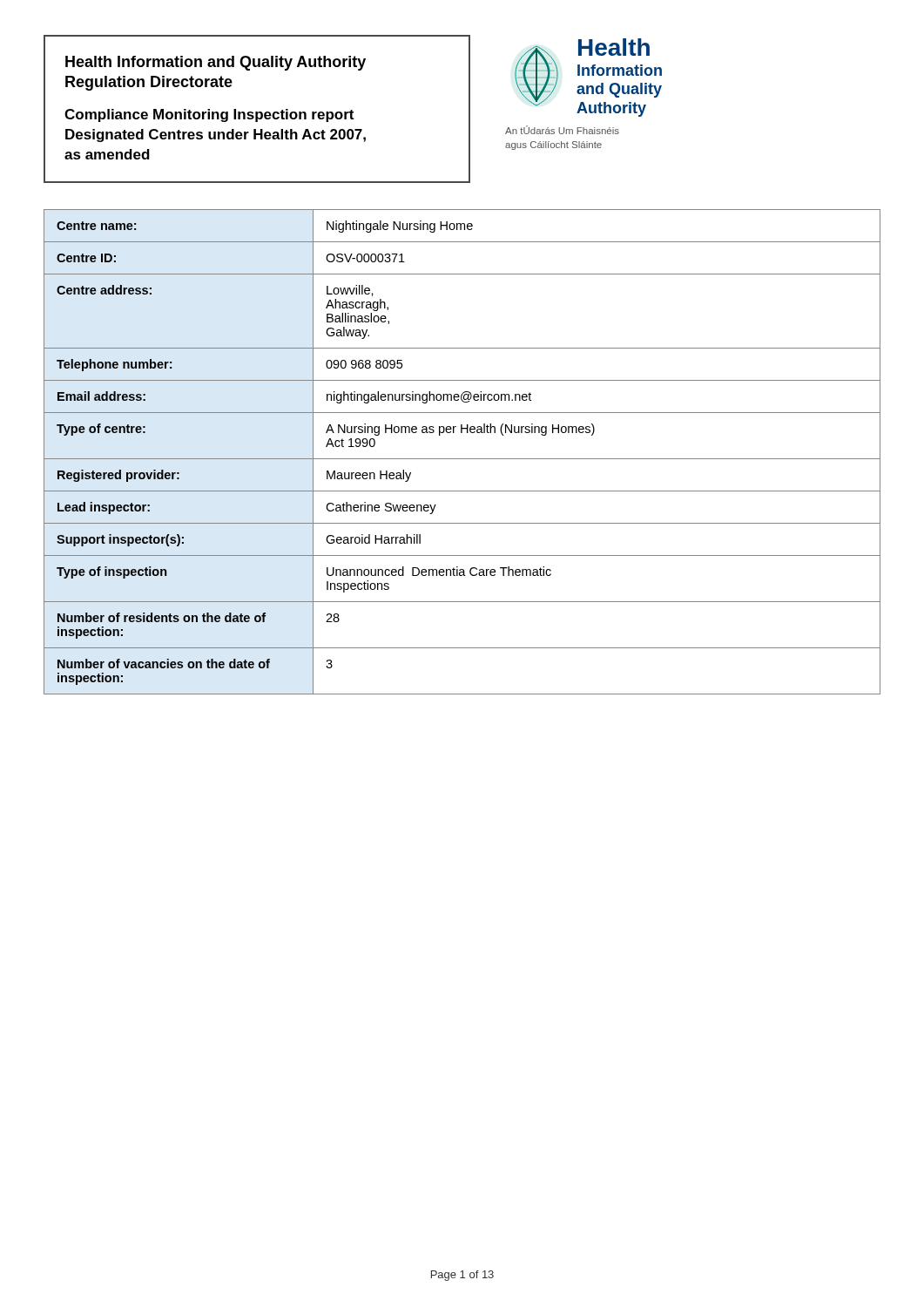Locate a table
924x1307 pixels.
pyautogui.click(x=462, y=451)
